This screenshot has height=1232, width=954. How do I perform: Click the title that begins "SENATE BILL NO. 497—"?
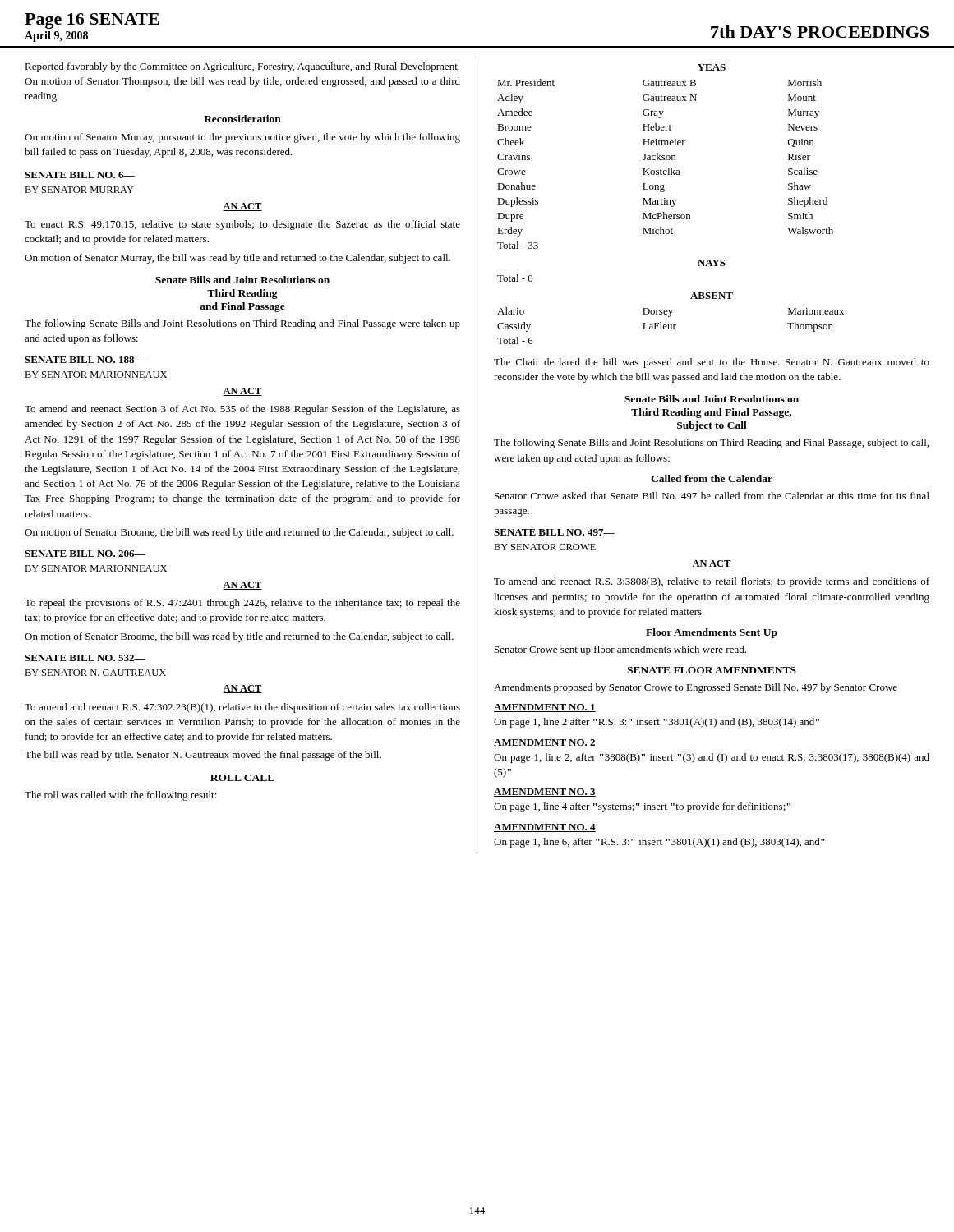coord(554,532)
